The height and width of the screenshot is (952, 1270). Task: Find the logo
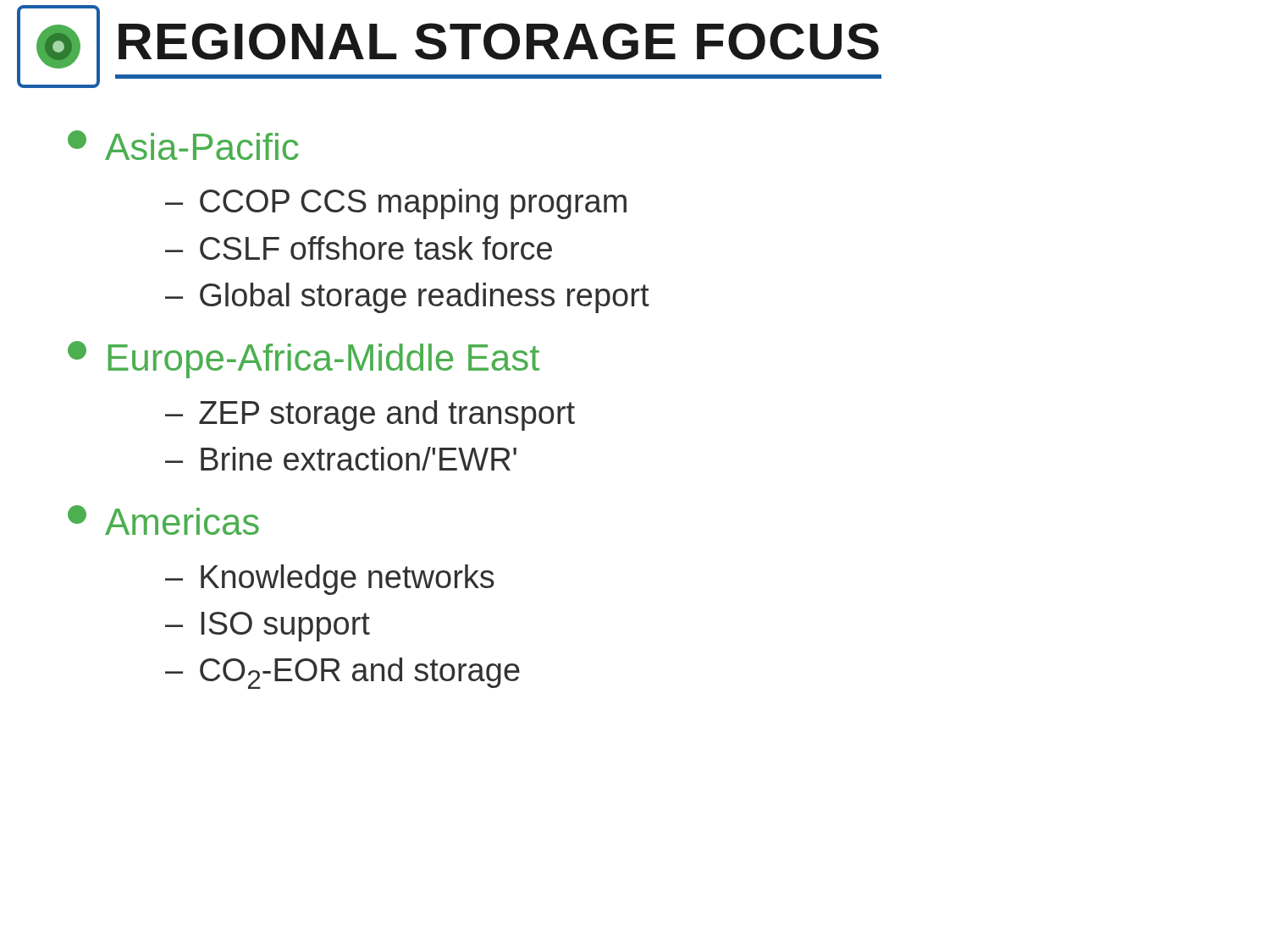58,47
